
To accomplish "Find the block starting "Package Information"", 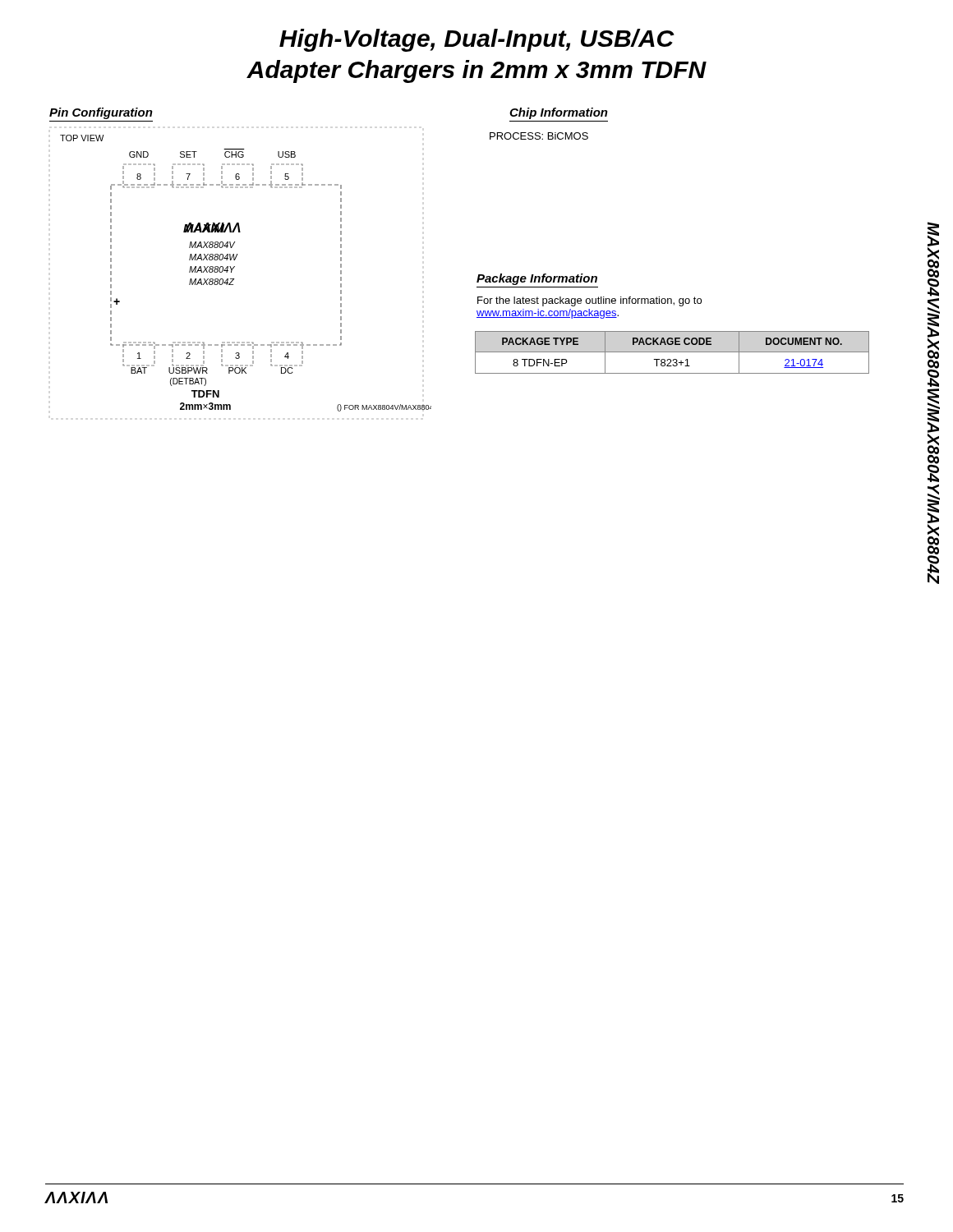I will tap(537, 278).
